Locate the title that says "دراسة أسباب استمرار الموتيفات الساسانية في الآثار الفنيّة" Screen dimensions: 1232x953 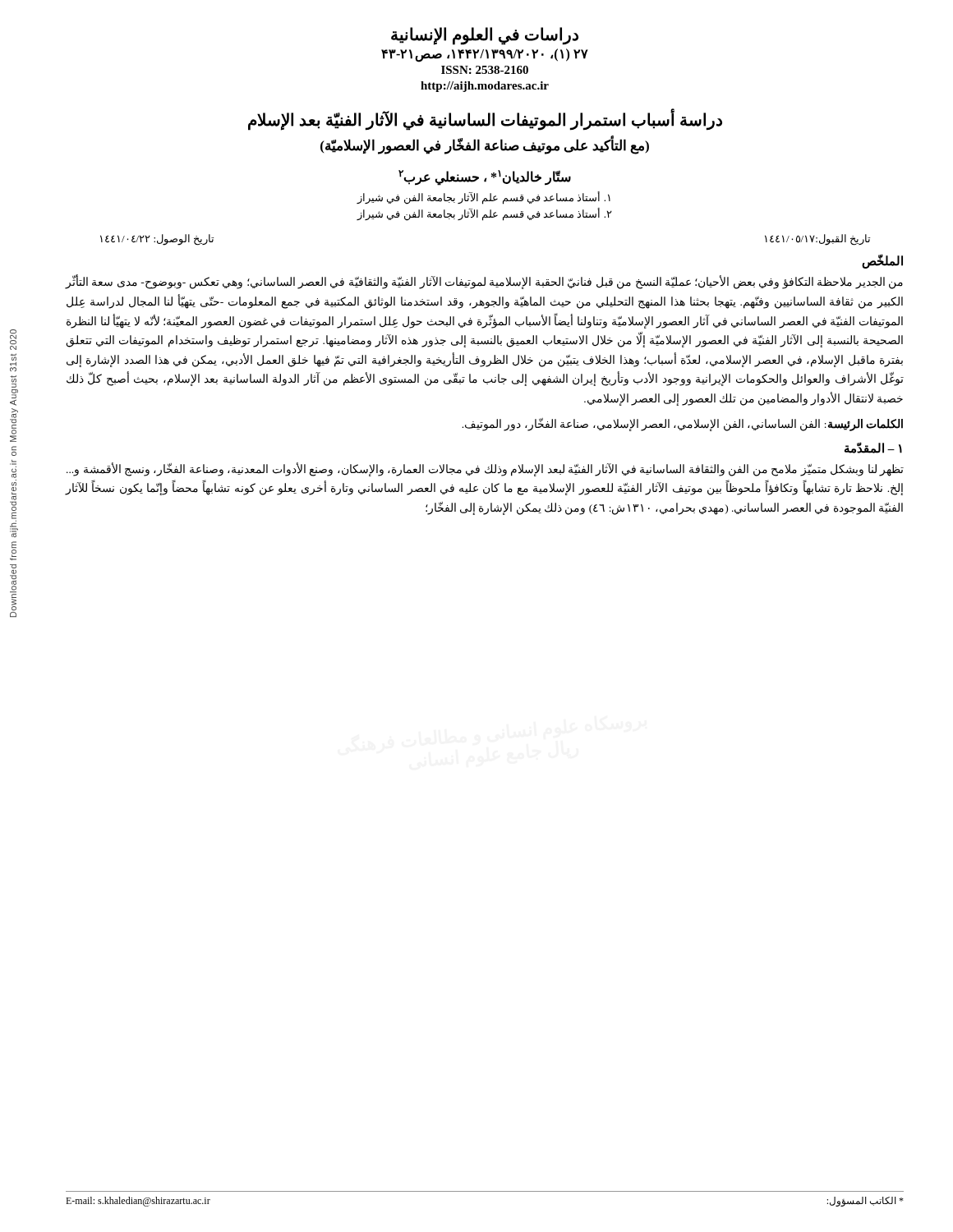click(x=485, y=120)
